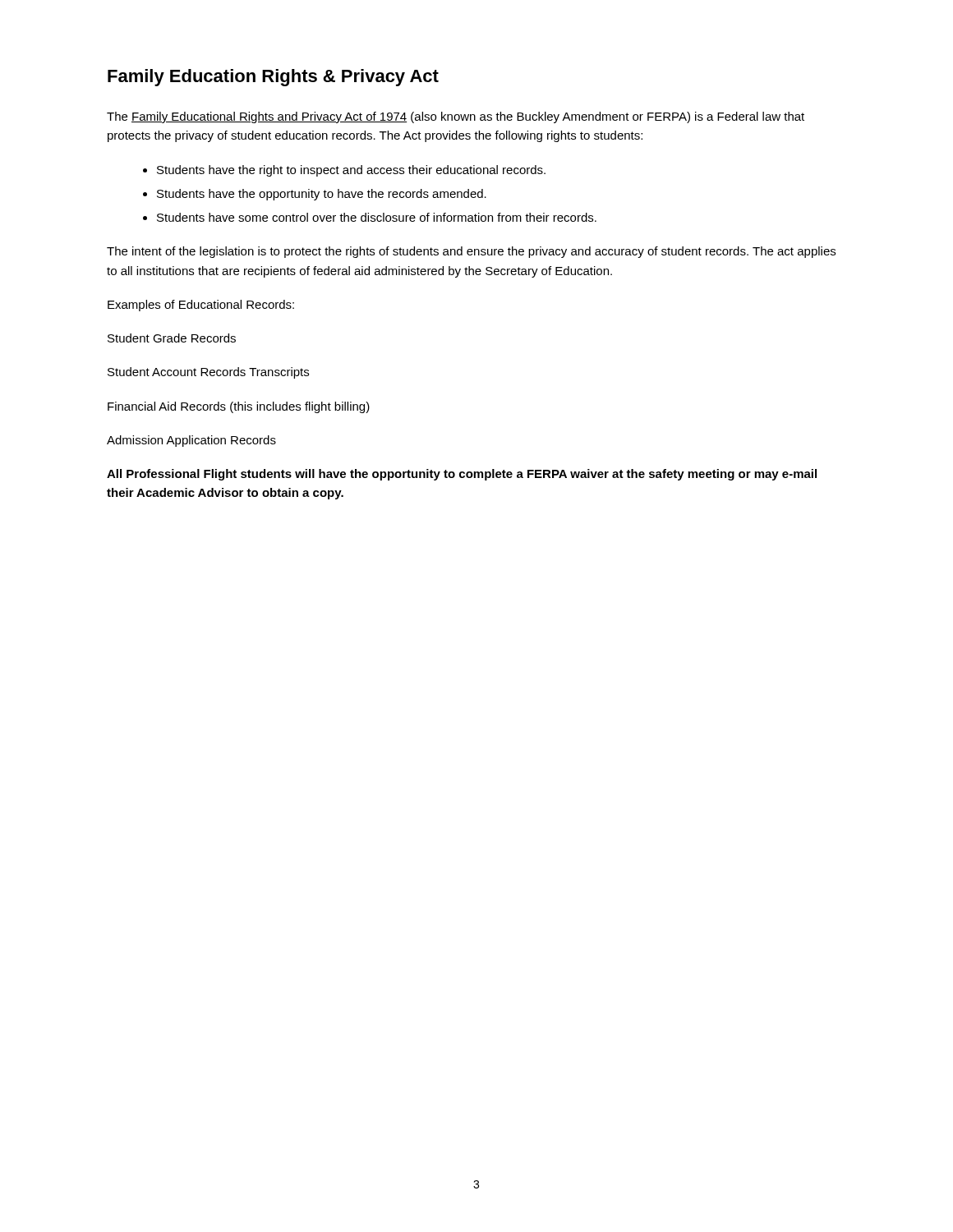Select the title

[x=273, y=76]
